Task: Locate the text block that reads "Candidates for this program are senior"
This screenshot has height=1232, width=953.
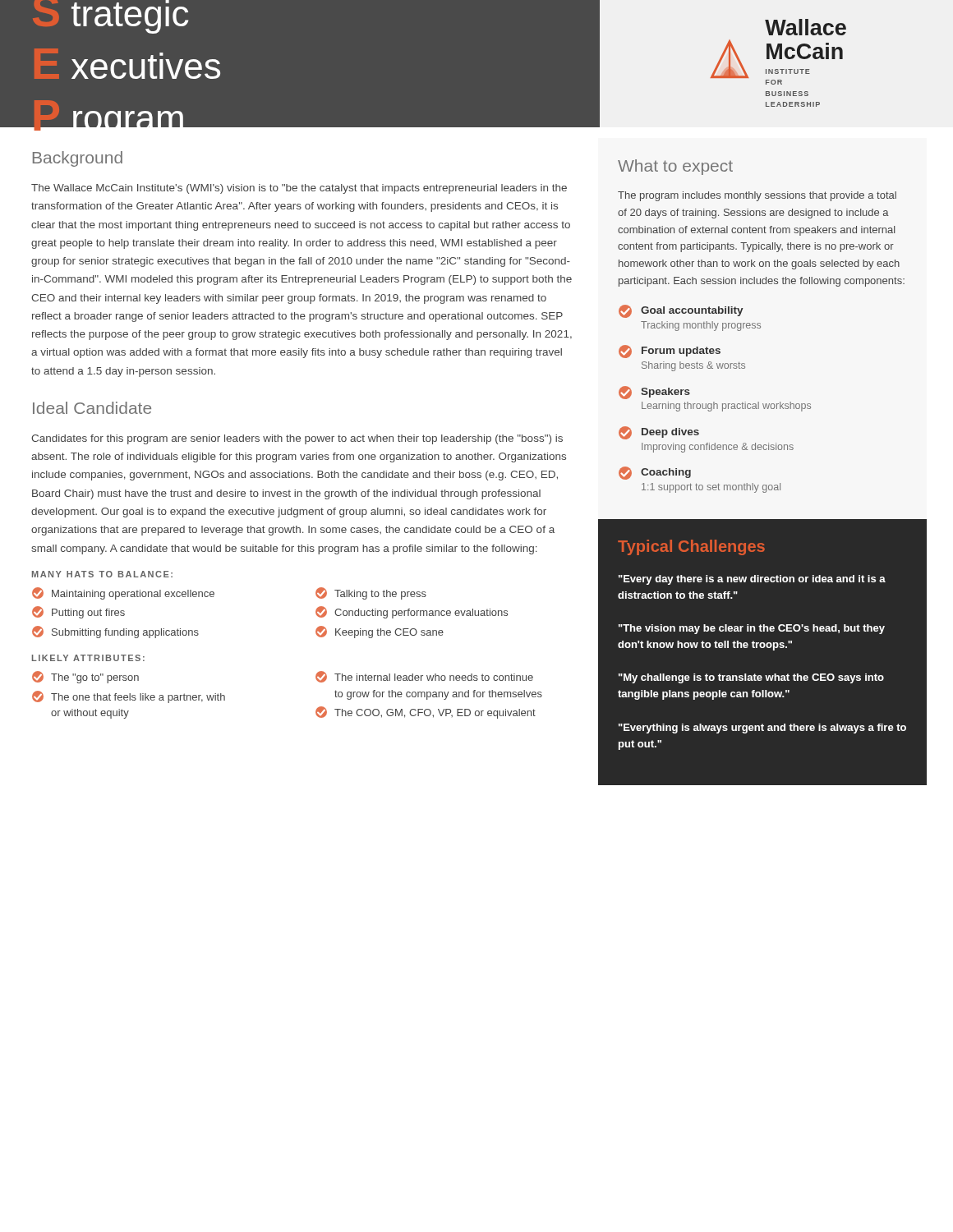Action: click(x=299, y=493)
